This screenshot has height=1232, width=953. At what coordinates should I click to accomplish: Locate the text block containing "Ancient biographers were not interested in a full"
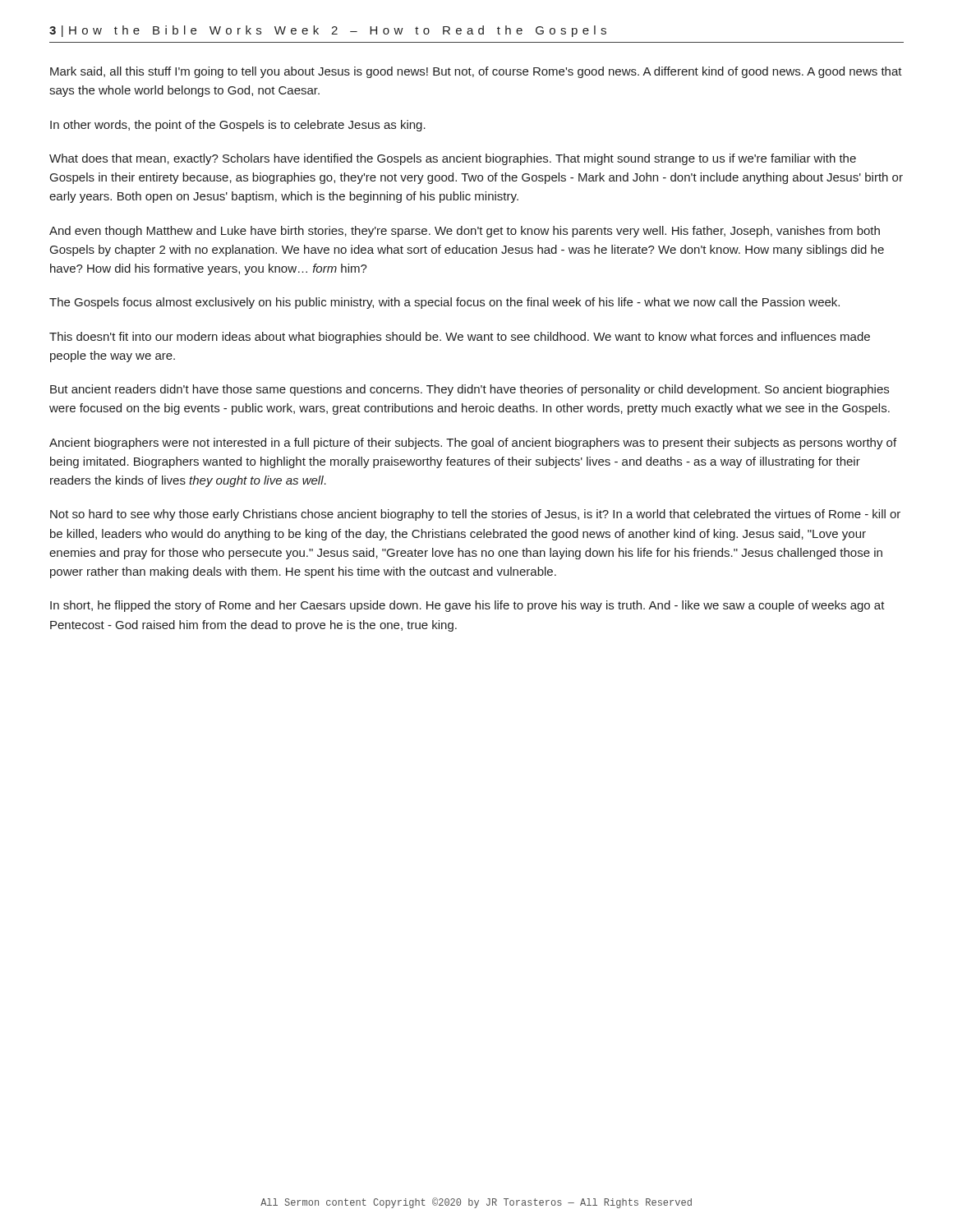click(473, 461)
